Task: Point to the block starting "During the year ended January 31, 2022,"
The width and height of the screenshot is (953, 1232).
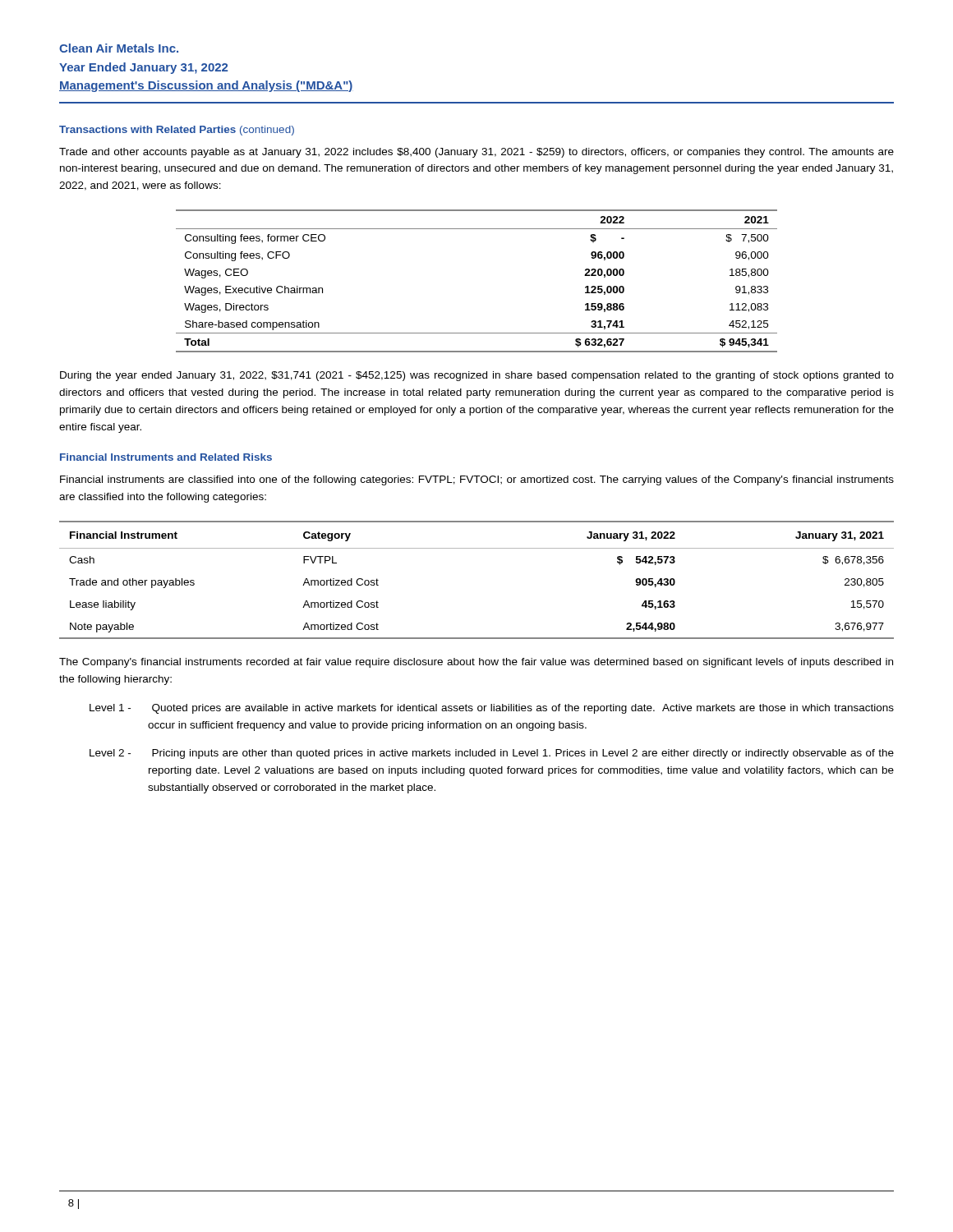Action: pyautogui.click(x=476, y=401)
